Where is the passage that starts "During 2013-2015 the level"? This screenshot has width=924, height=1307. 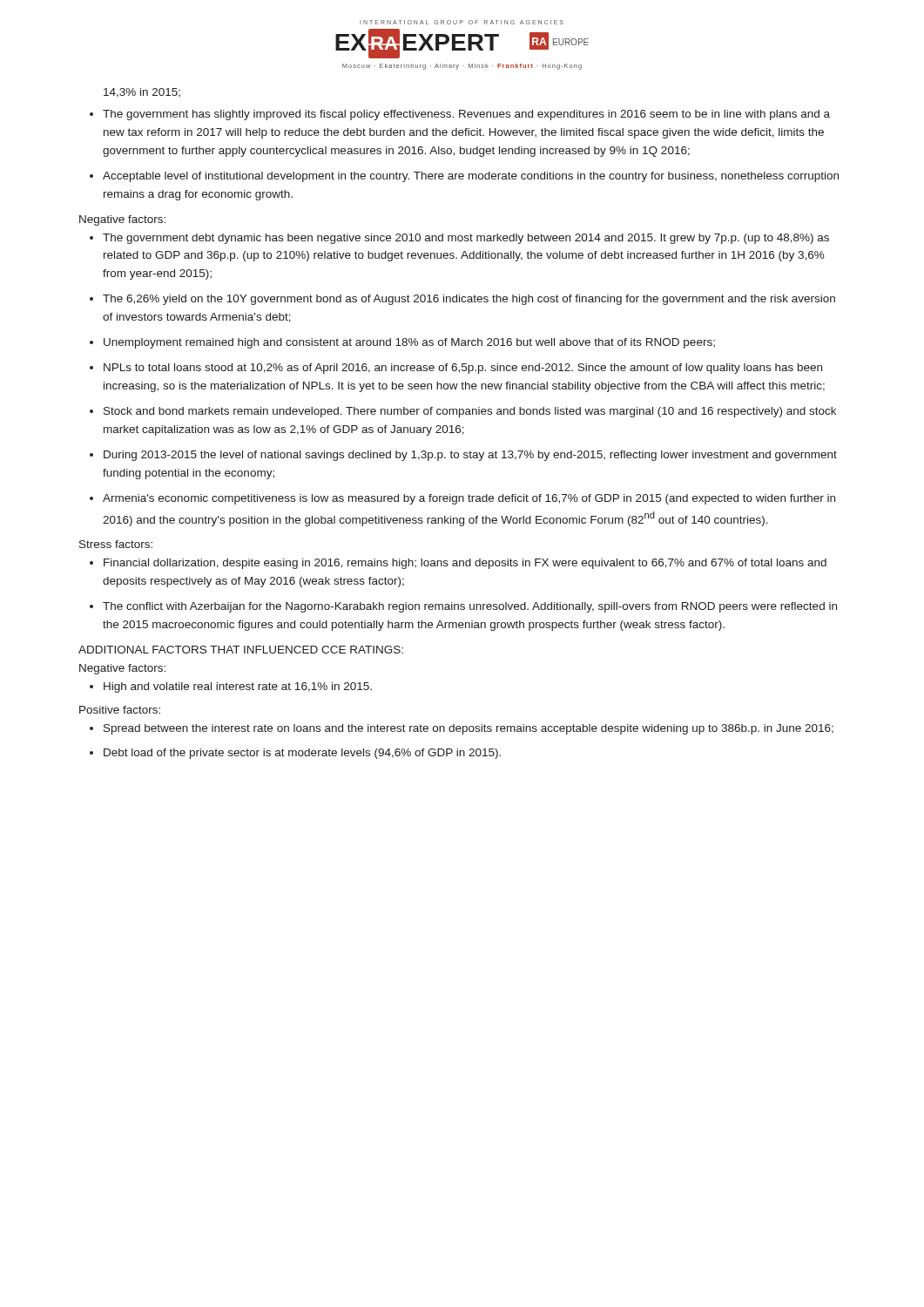[470, 463]
